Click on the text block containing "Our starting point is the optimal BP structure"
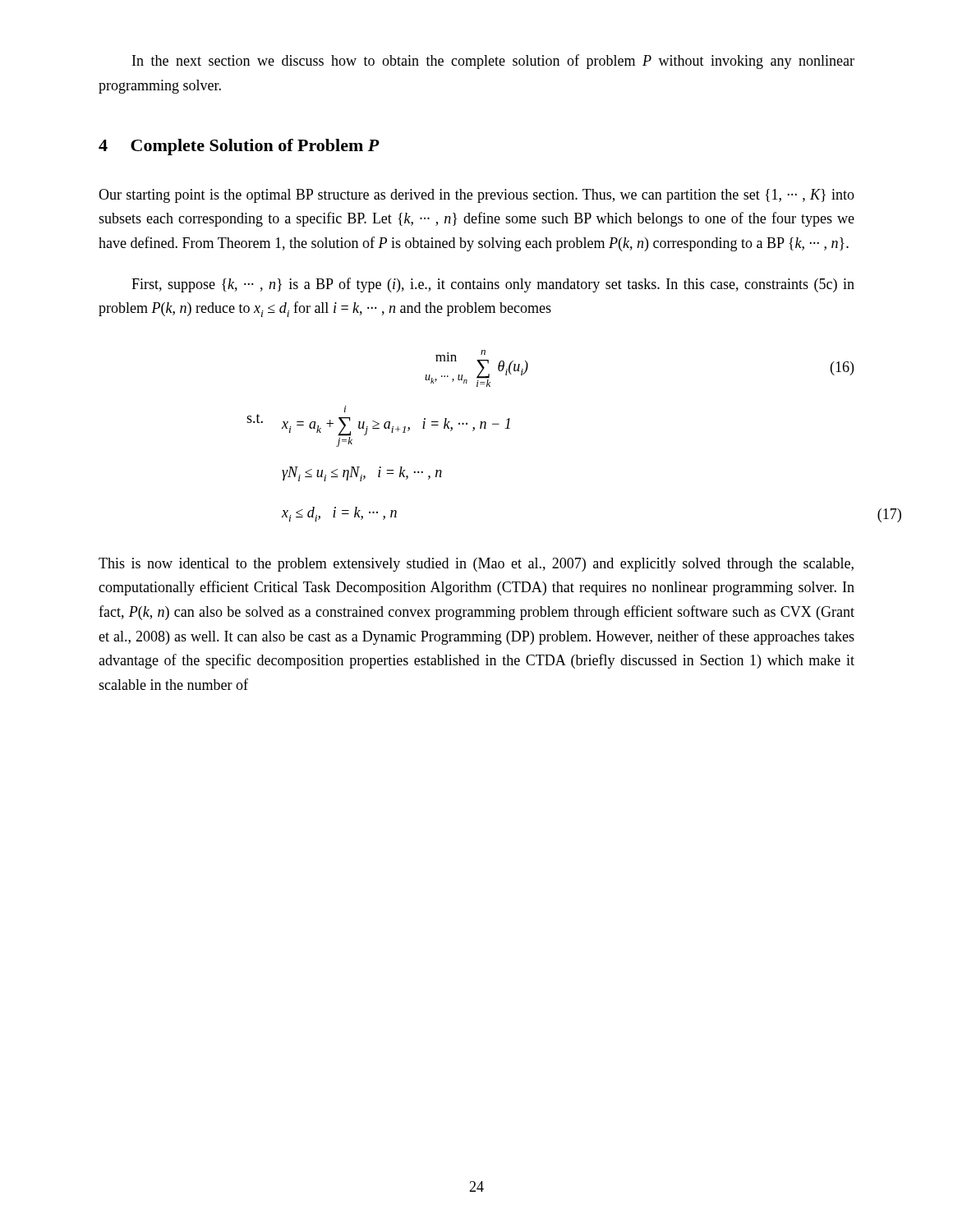 476,219
